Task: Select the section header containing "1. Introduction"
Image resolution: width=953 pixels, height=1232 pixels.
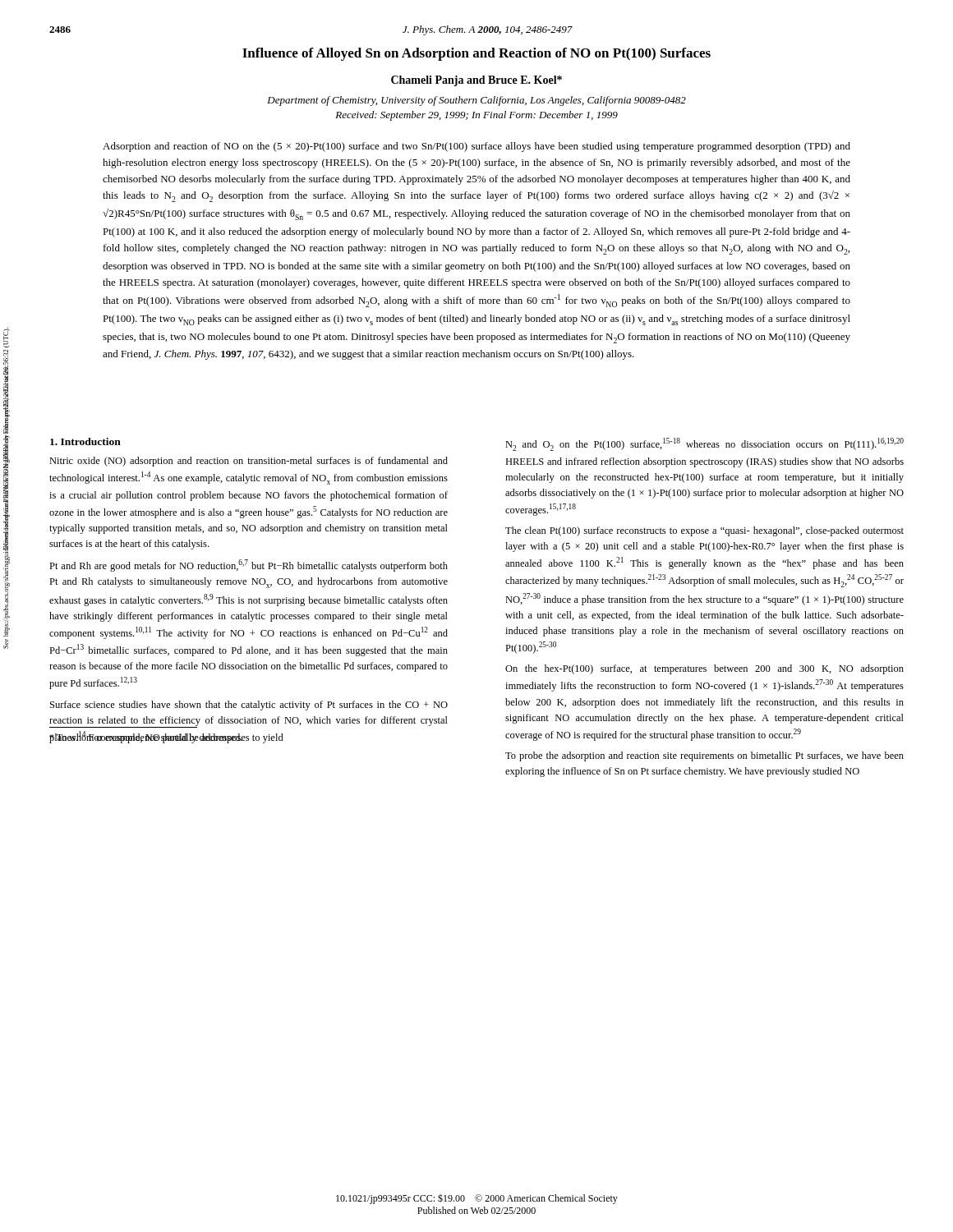Action: (85, 441)
